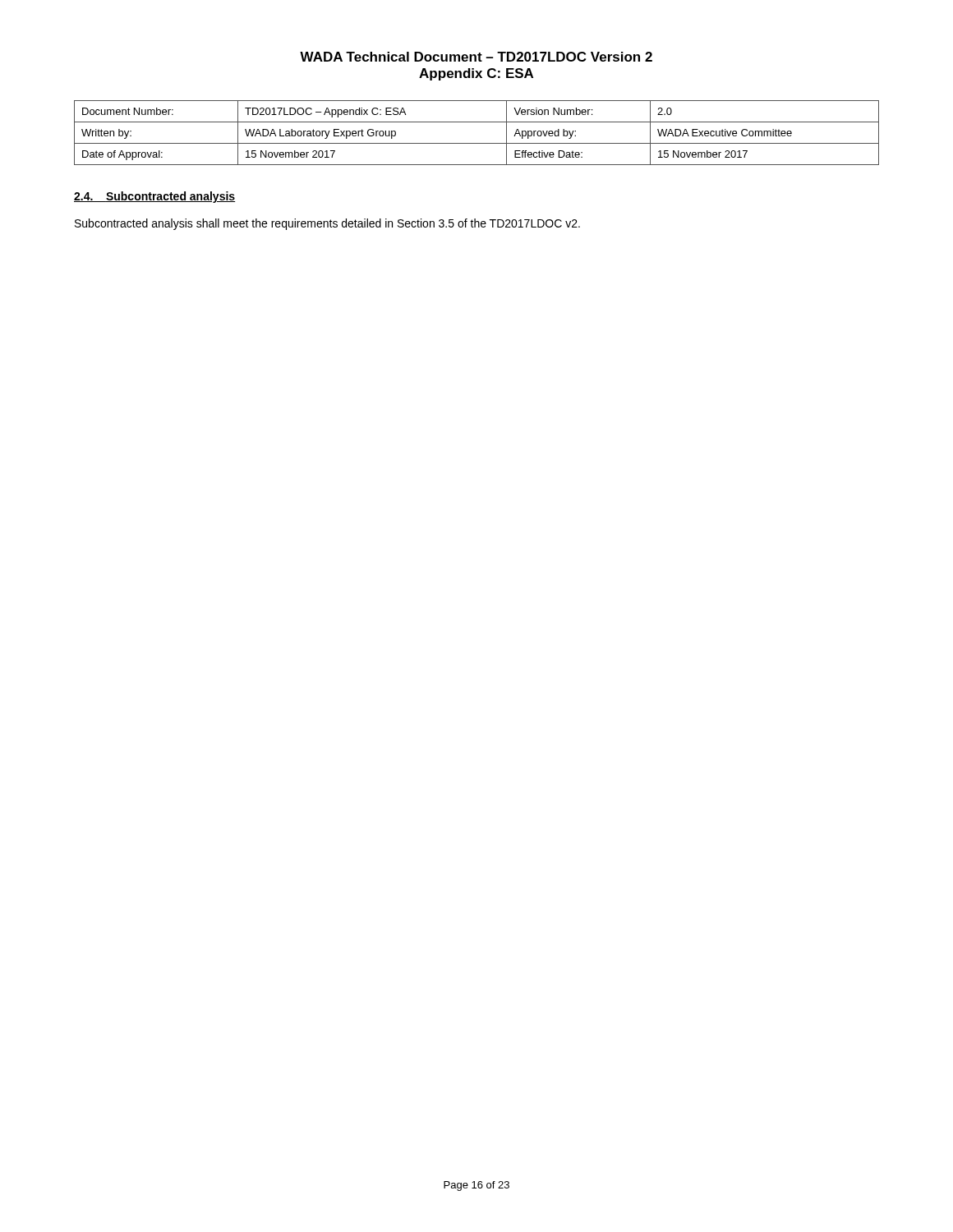The height and width of the screenshot is (1232, 953).
Task: Click on the section header that says "2.4. Subcontracted analysis"
Action: pos(154,196)
